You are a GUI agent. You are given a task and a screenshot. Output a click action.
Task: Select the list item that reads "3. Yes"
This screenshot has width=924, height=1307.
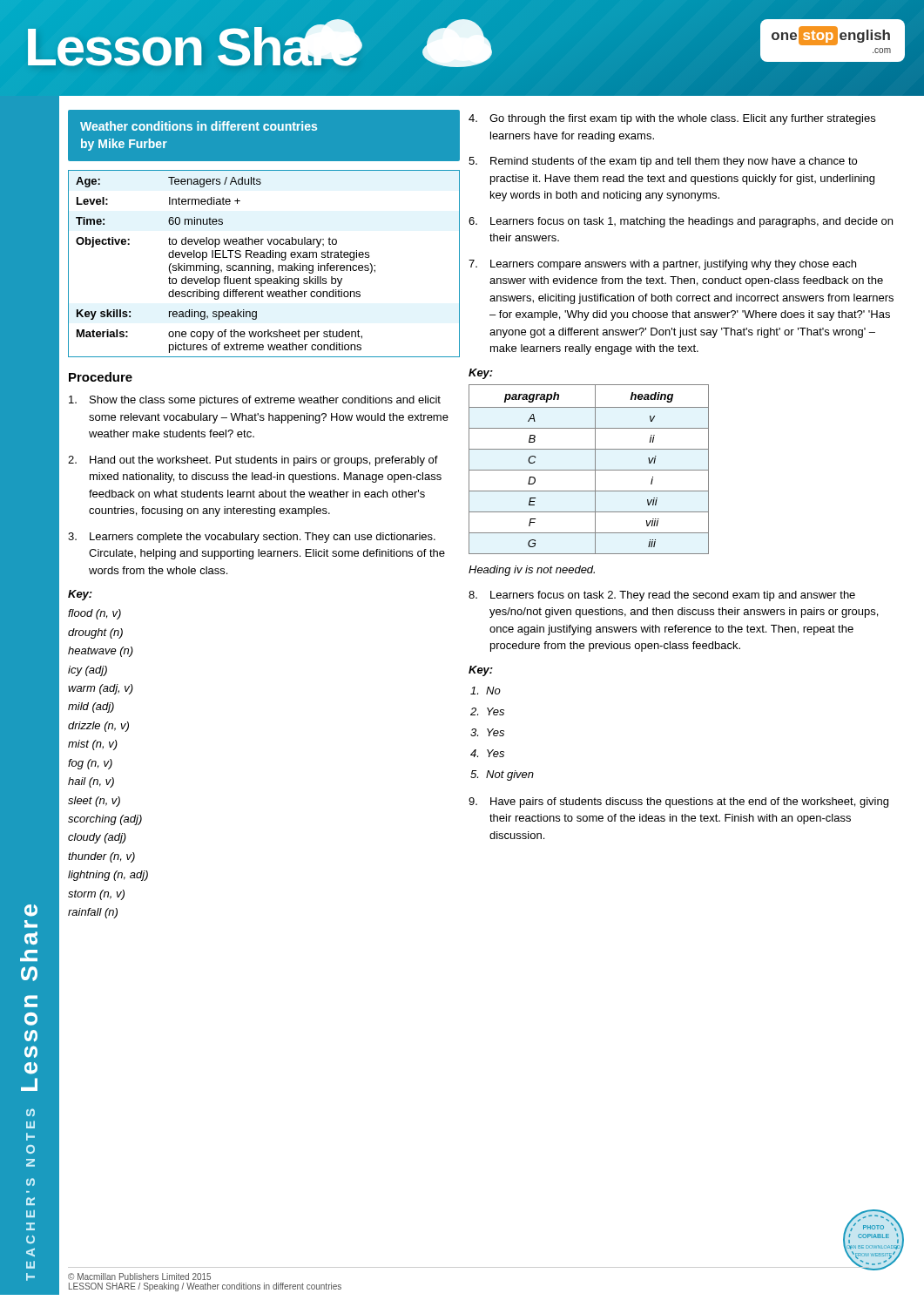point(488,732)
